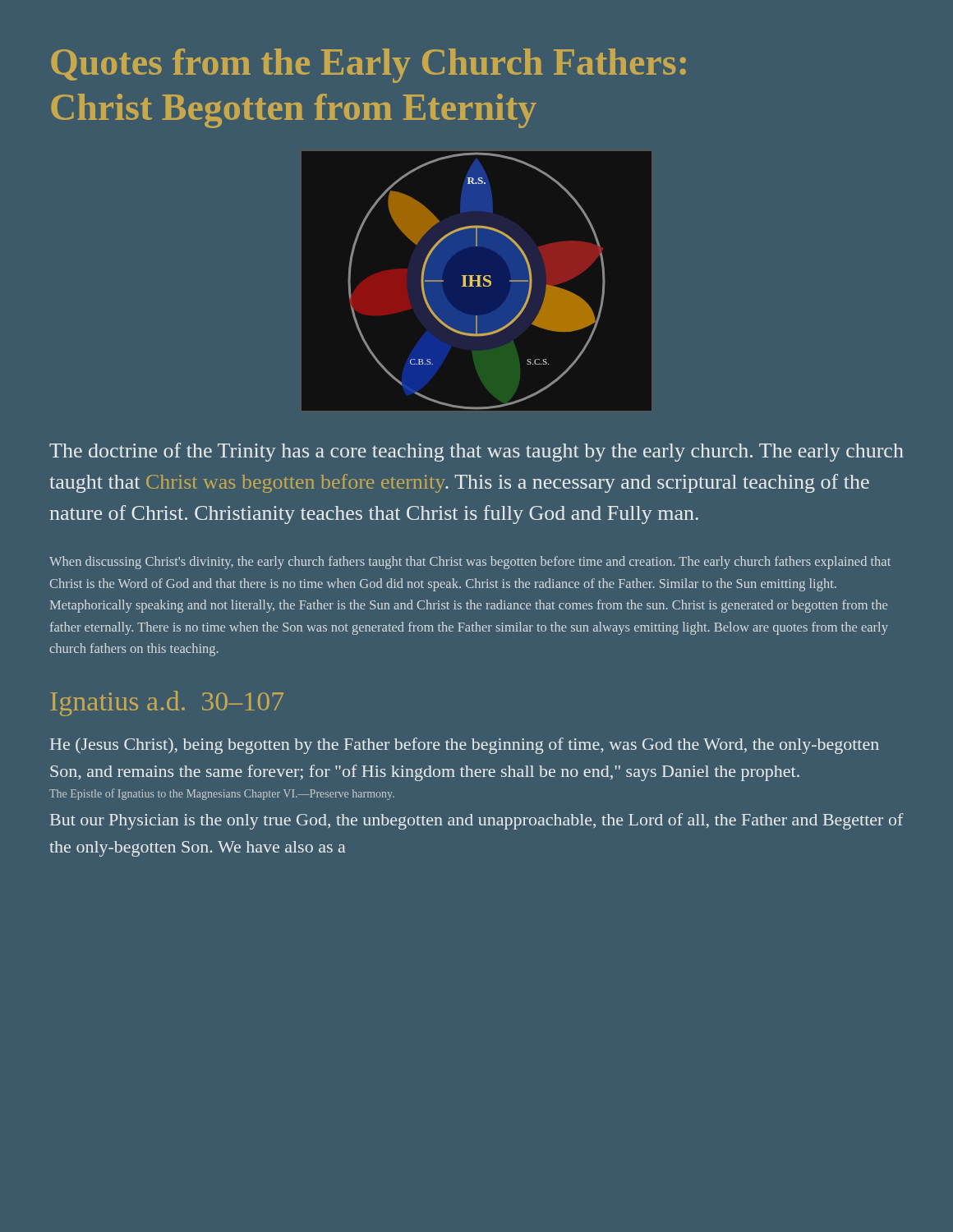Viewport: 953px width, 1232px height.
Task: Where does it say "Ignatius a.d. 30–107"?
Action: tap(167, 701)
